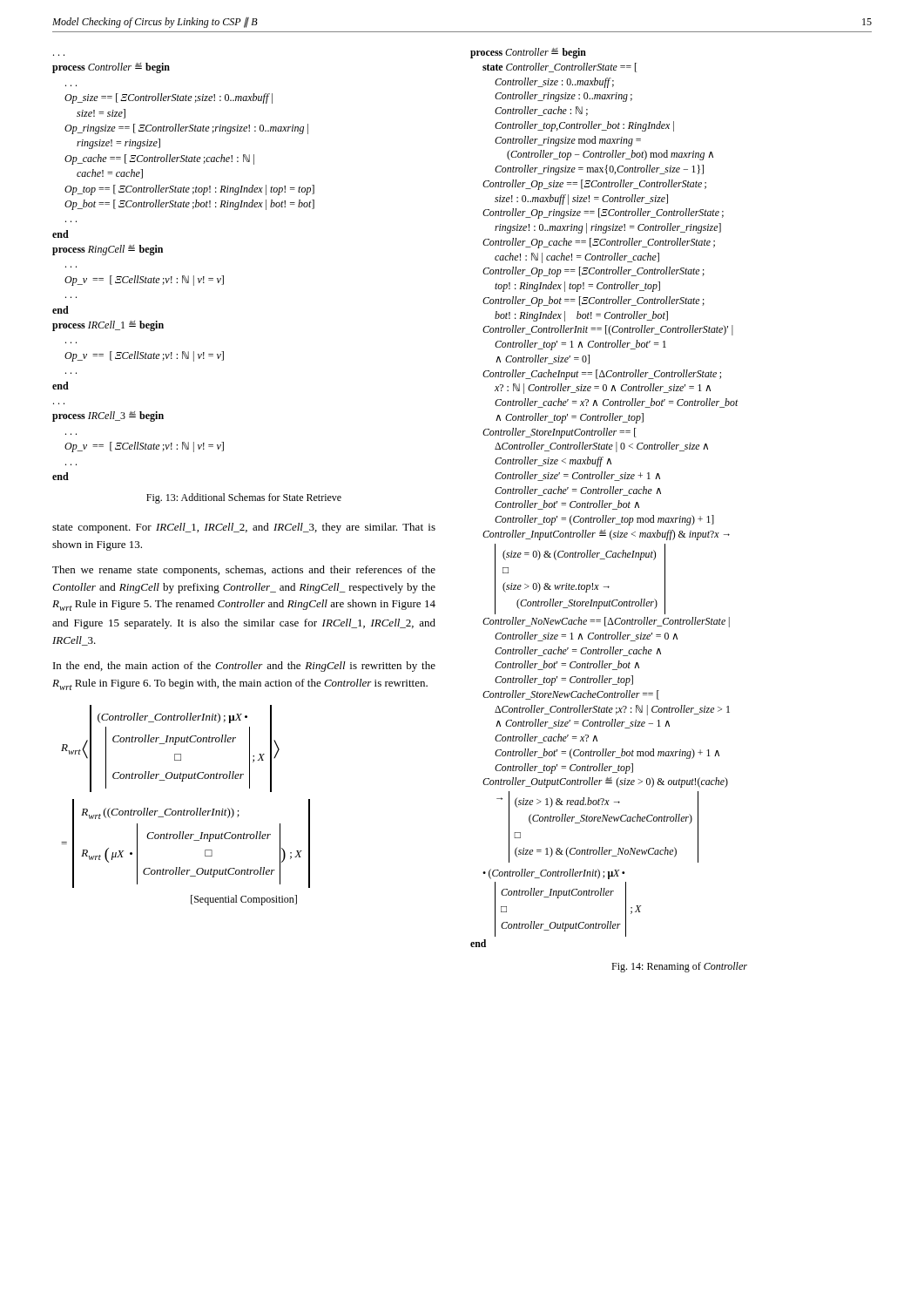This screenshot has width=924, height=1307.
Task: Select the passage starting "Rwrt 〈 (Controller_ControllerInit) ; μX"
Action: [x=248, y=797]
